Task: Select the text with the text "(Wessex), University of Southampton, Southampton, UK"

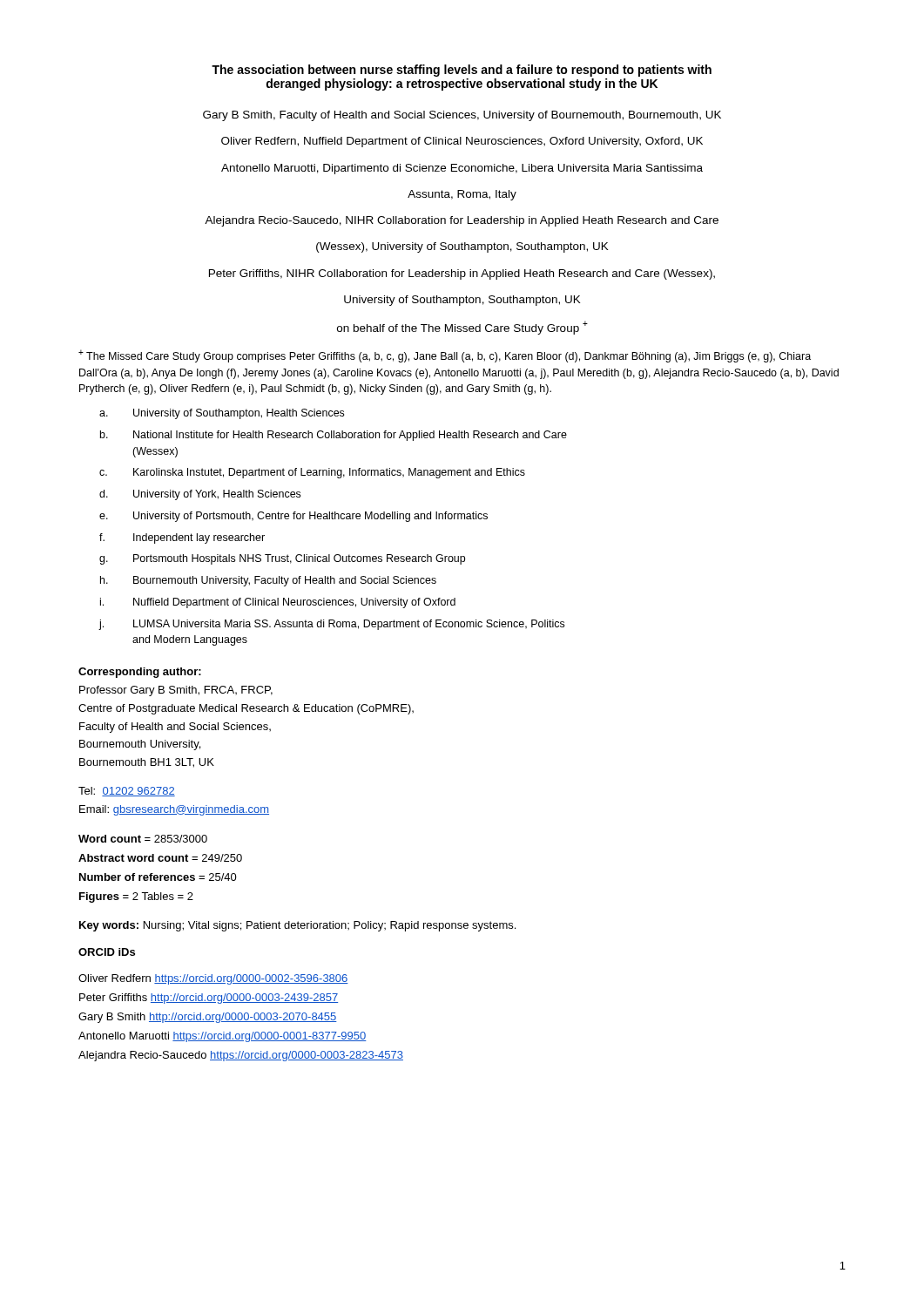Action: click(462, 246)
